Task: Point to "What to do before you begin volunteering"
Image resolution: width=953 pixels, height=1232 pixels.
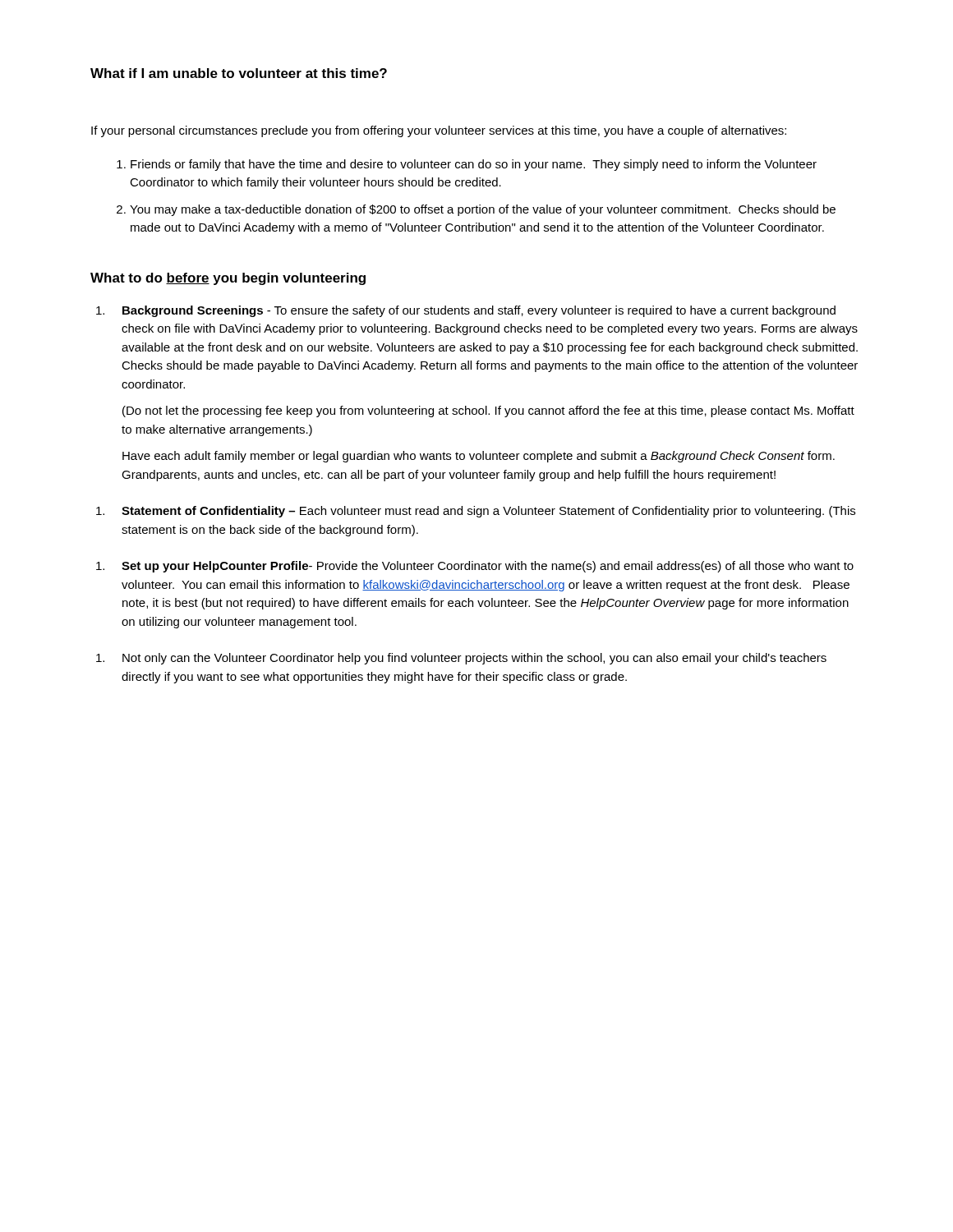Action: 228,278
